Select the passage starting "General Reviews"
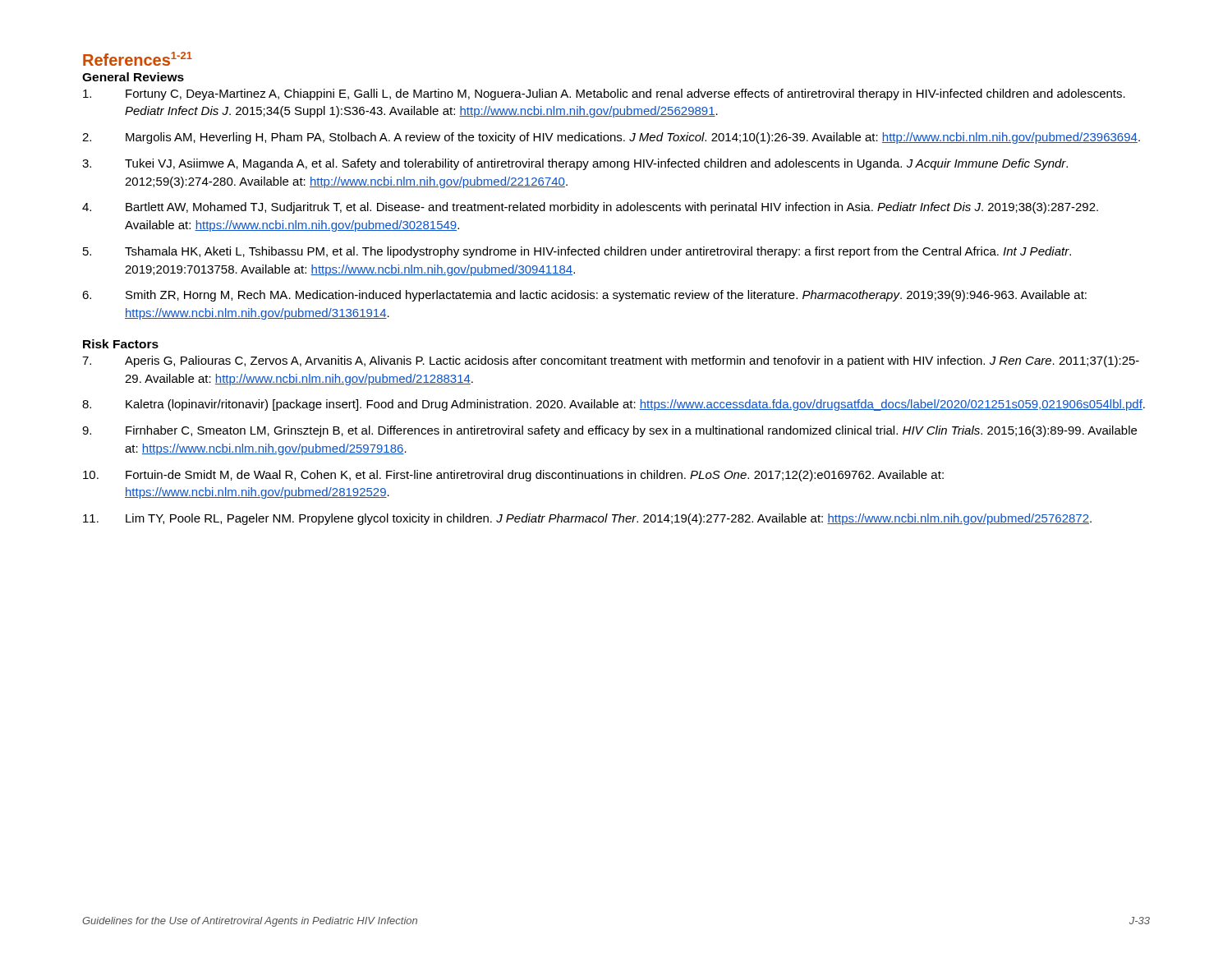The width and height of the screenshot is (1232, 953). (x=133, y=77)
